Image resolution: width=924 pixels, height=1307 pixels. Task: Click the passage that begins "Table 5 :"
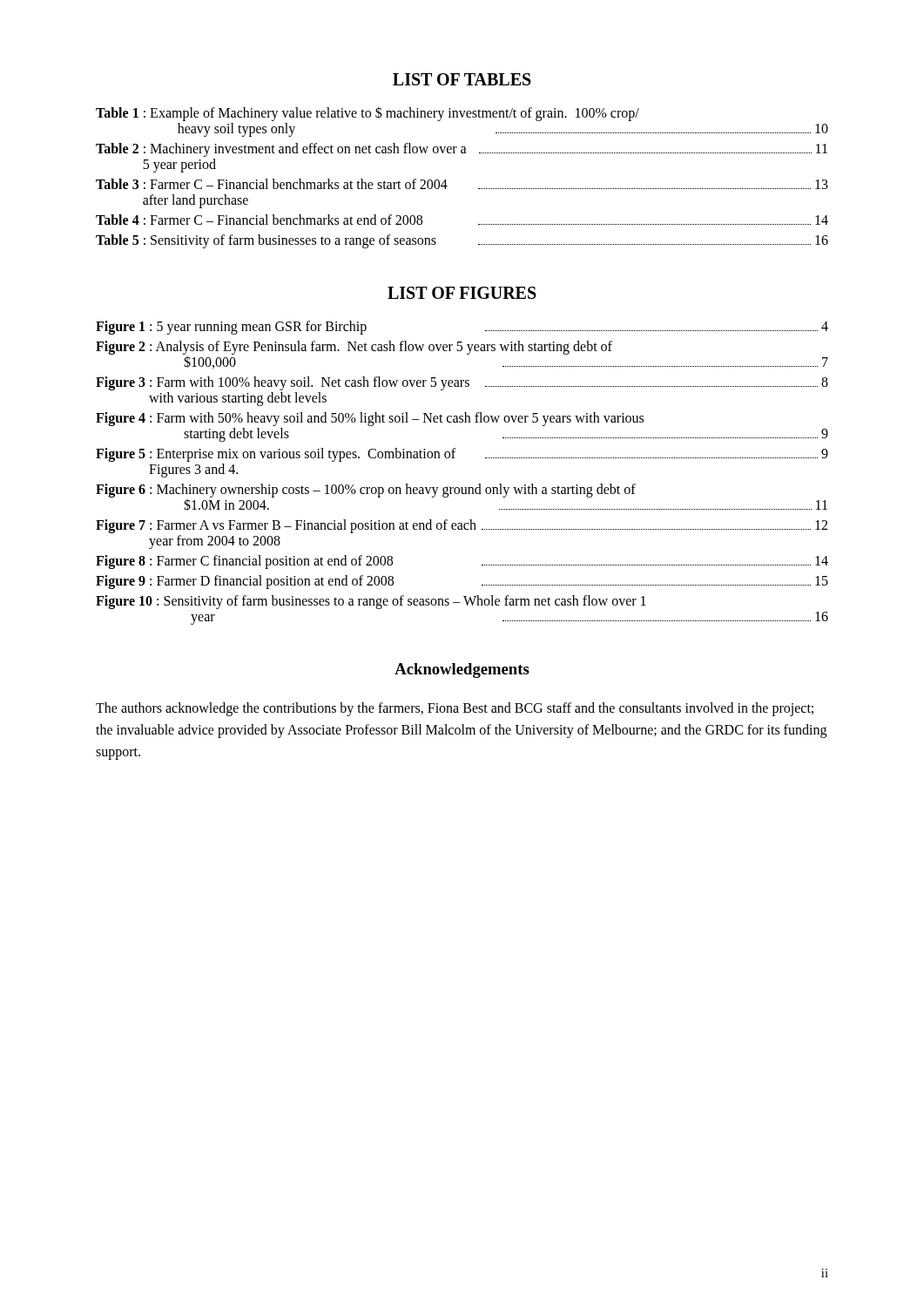click(273, 241)
